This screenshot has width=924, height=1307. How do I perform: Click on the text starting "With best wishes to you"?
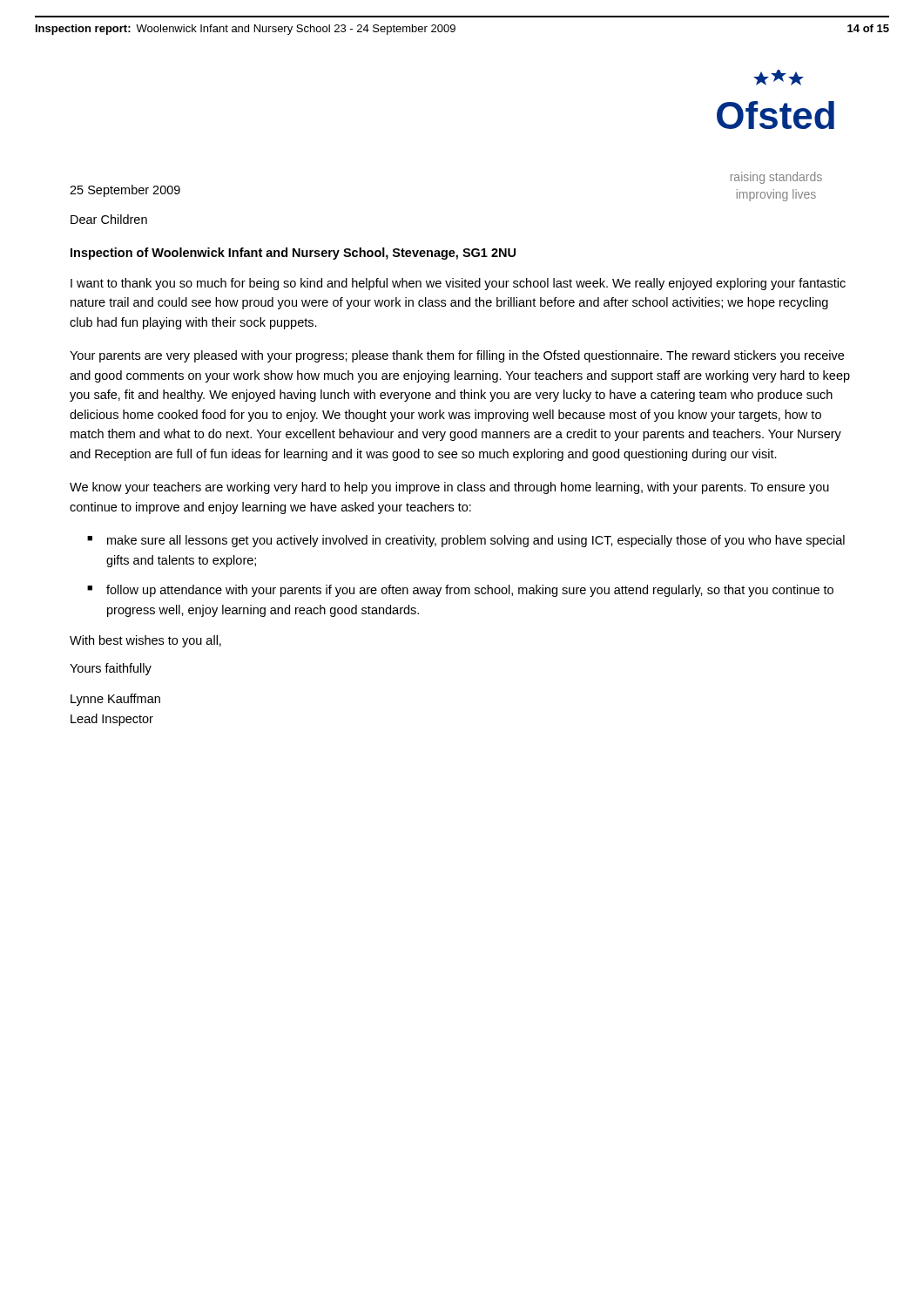tap(146, 640)
